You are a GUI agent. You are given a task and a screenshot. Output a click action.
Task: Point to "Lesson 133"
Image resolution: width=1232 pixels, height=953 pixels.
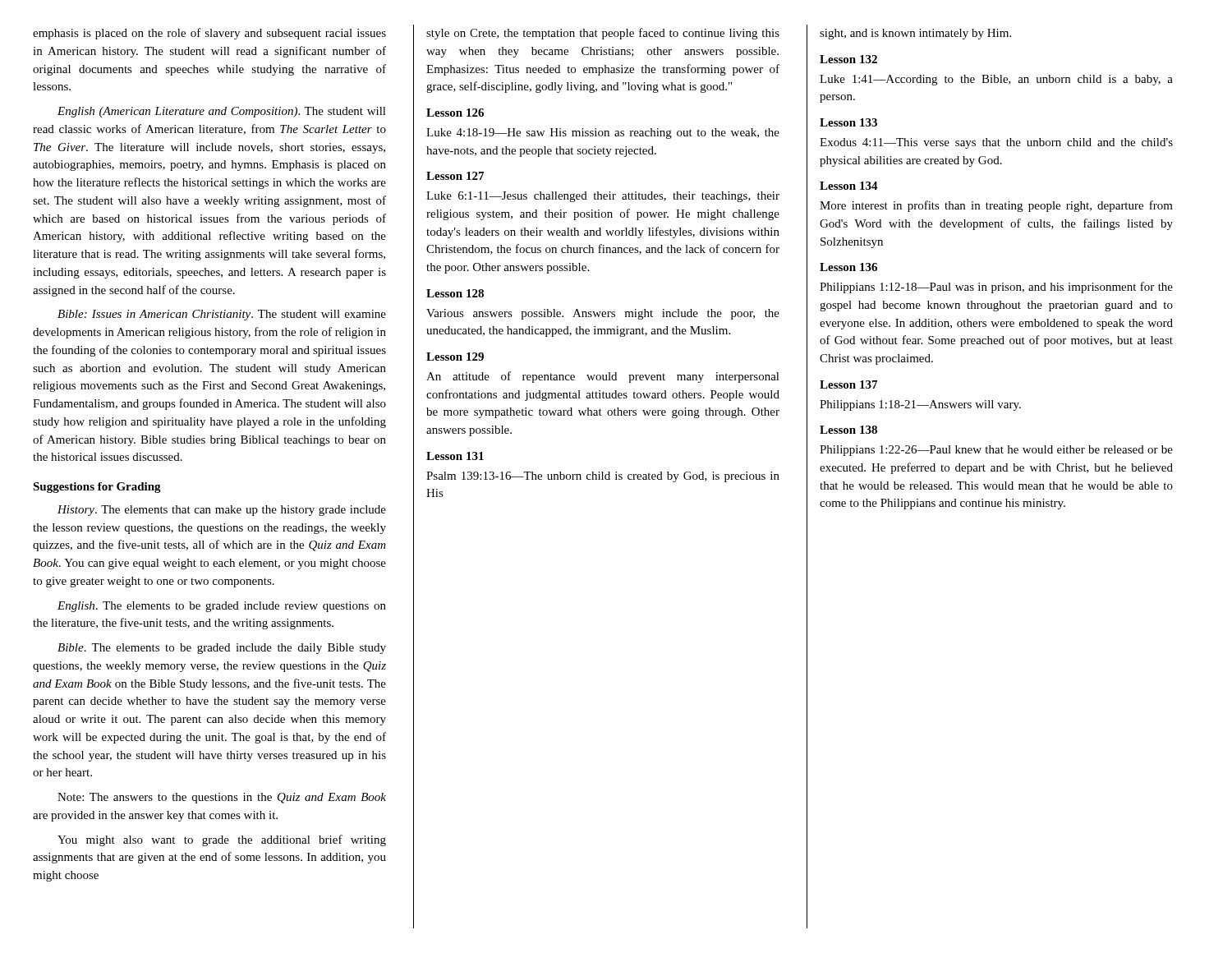(848, 122)
